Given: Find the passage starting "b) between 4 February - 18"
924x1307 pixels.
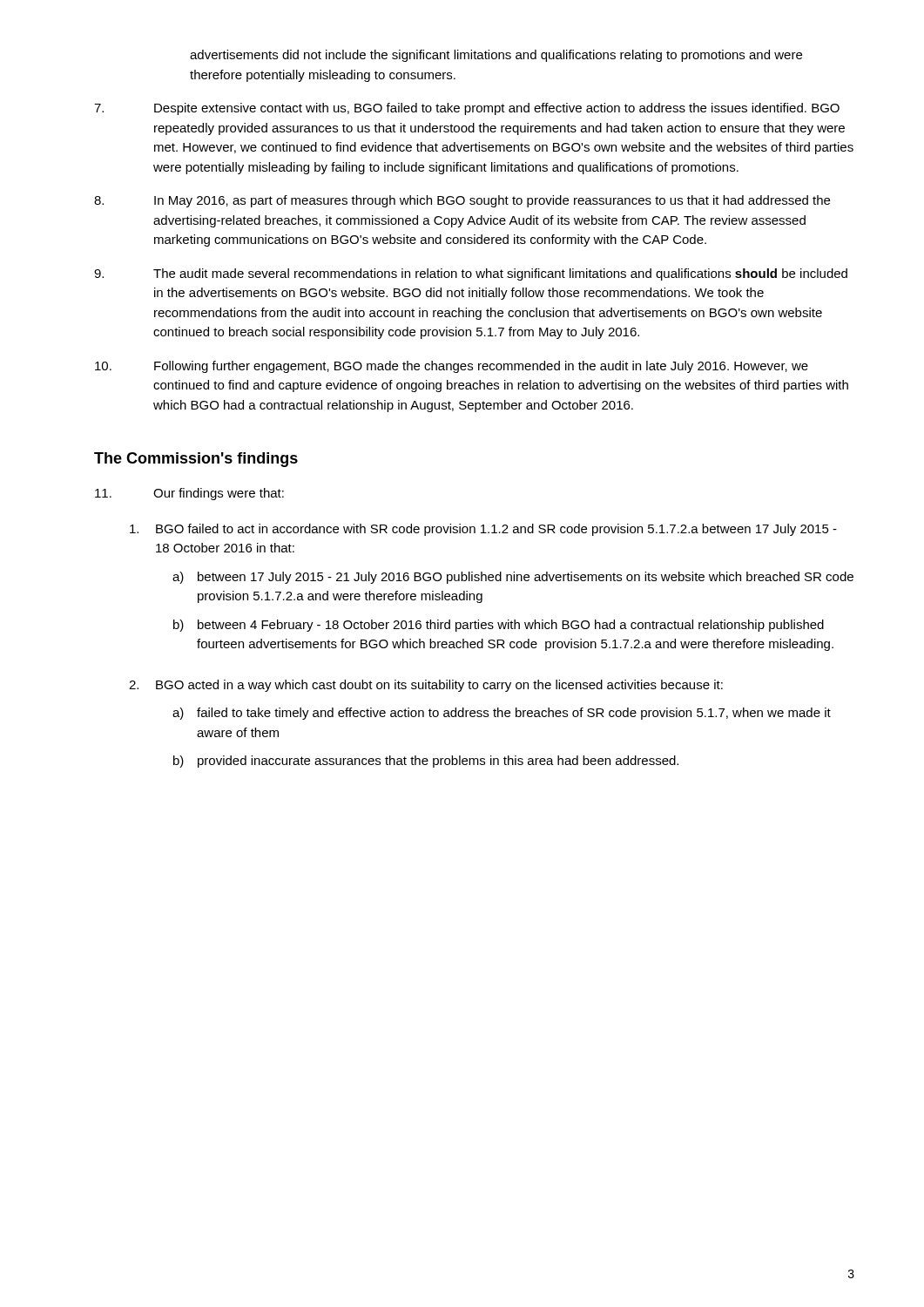Looking at the screenshot, I should click(513, 634).
